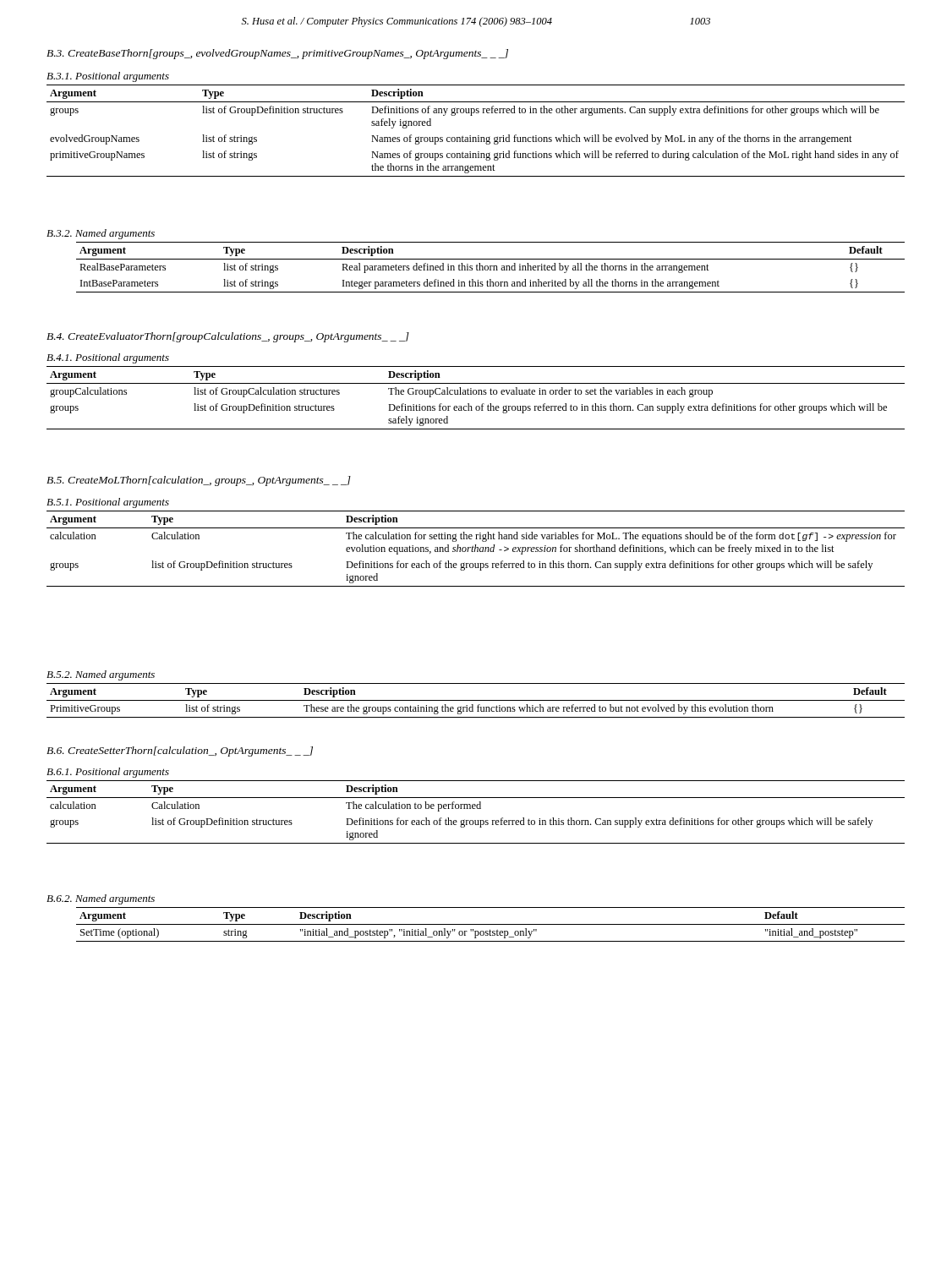Click on the section header that says "B.4. CreateEvaluatorThorn[groupCalculations_, groups_, OptArguments_ _ _]"
The width and height of the screenshot is (952, 1268).
click(228, 336)
